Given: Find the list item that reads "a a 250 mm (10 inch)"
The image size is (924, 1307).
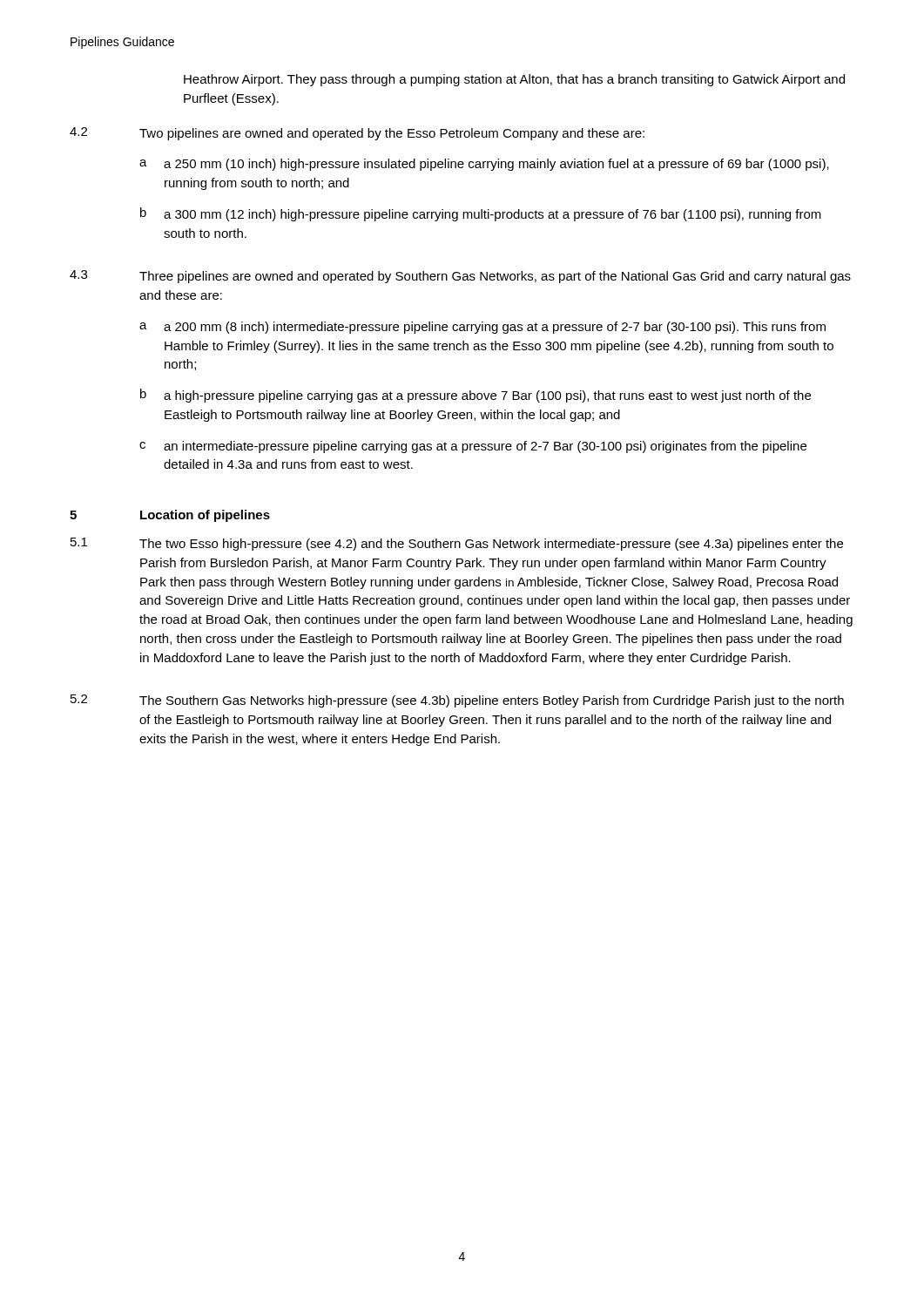Looking at the screenshot, I should 497,173.
